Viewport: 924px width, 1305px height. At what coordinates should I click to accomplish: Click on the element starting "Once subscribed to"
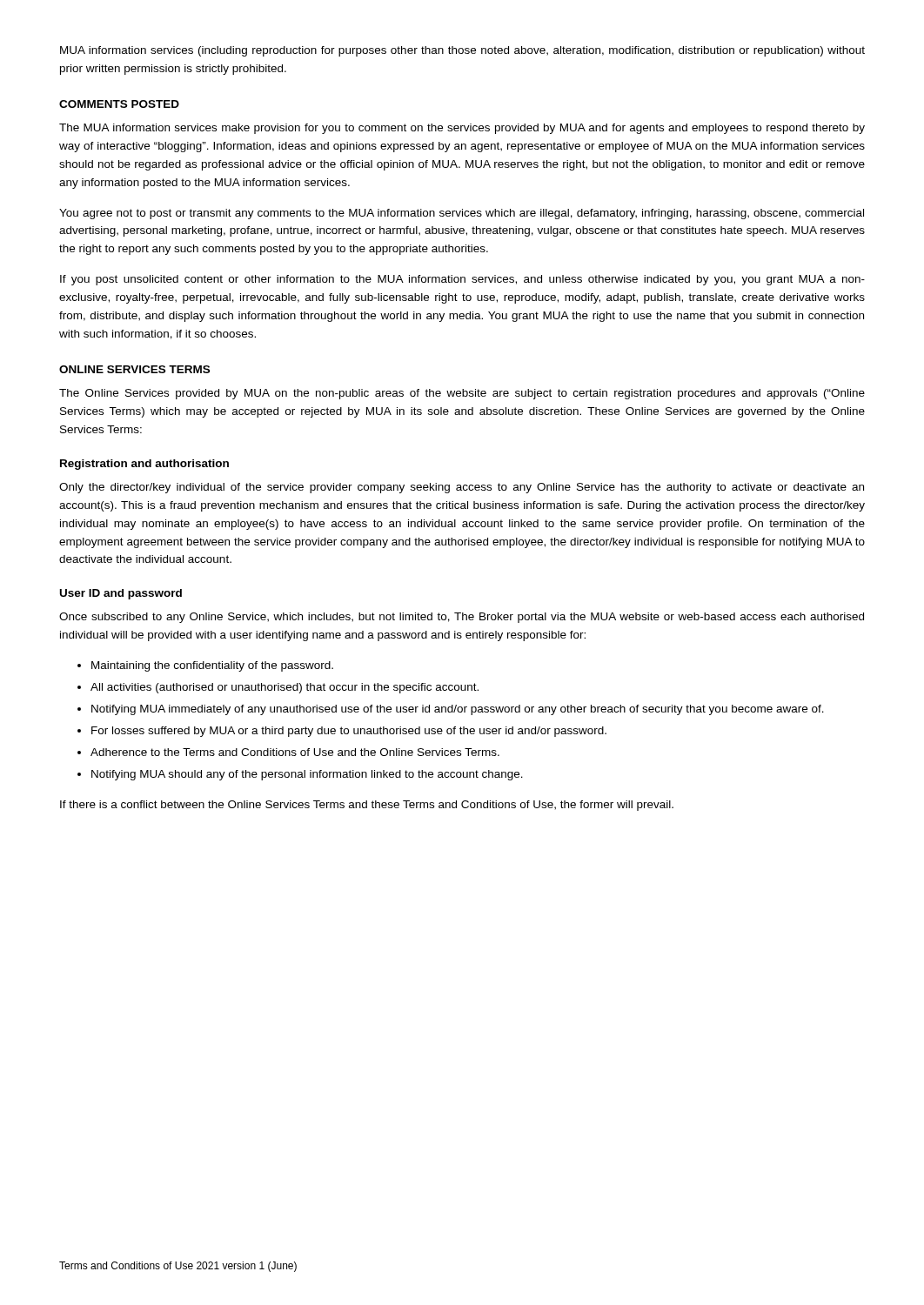[462, 626]
